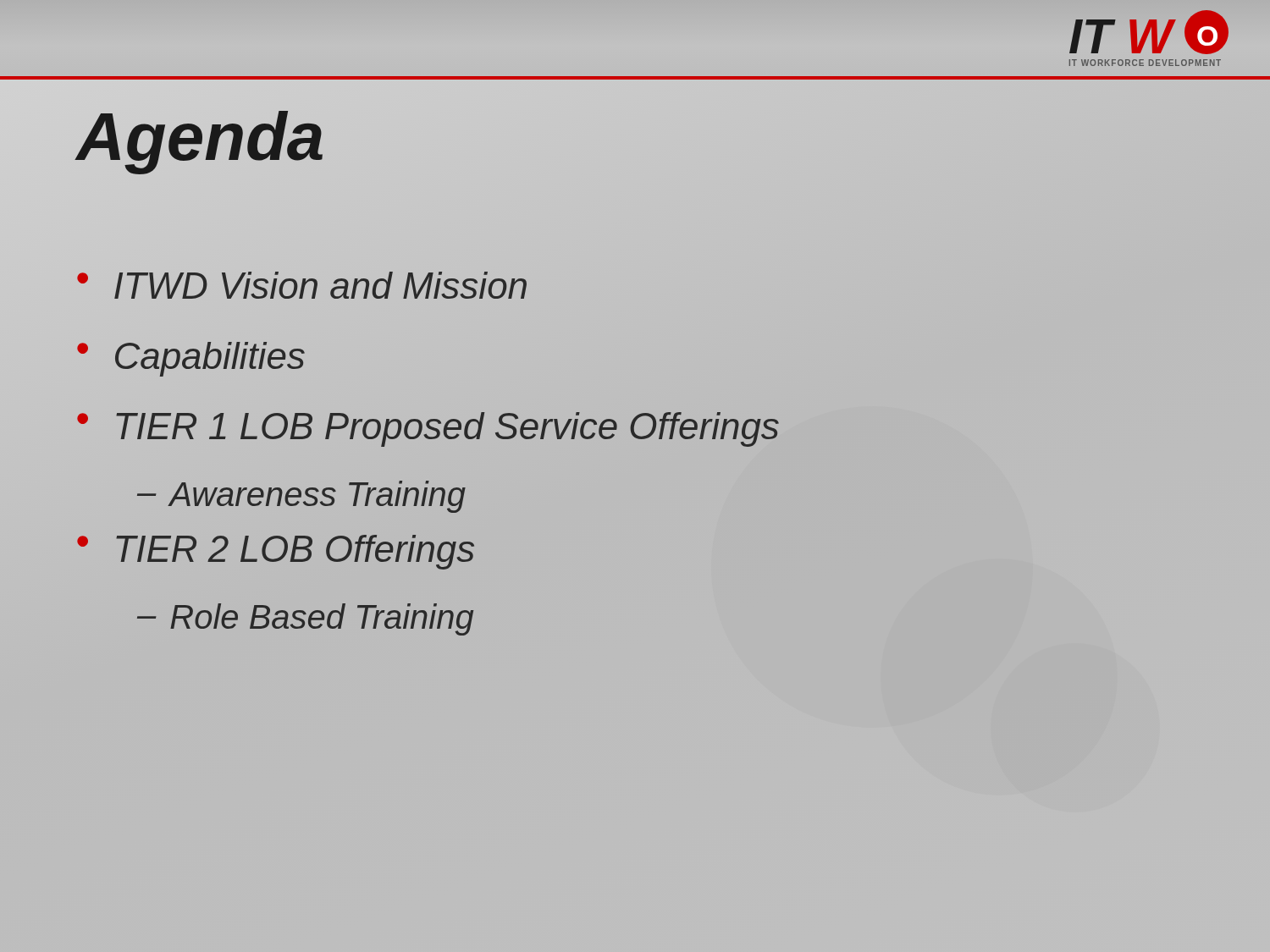Locate the list item with the text "• TIER 1 LOB Proposed"

click(x=428, y=426)
